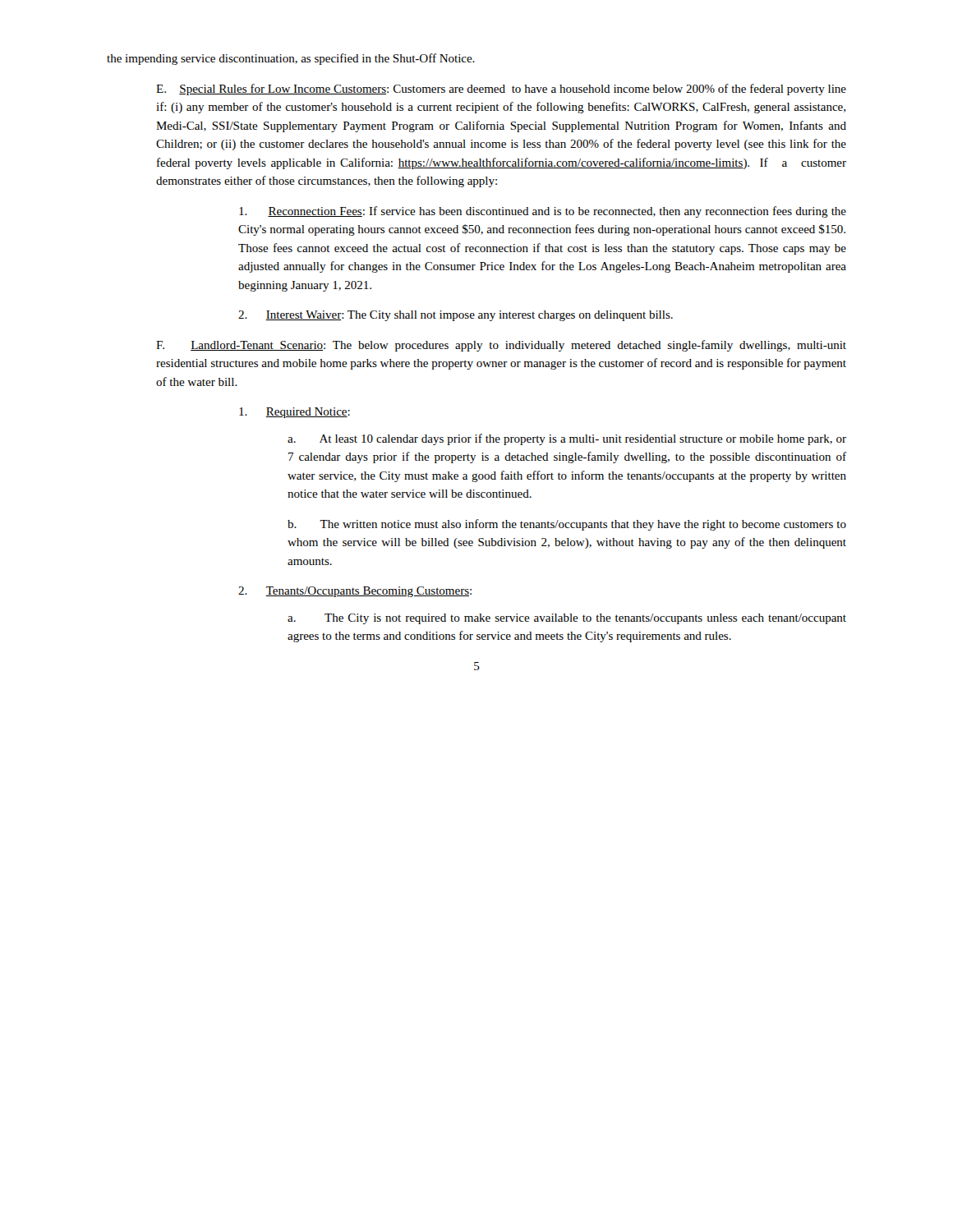Screen dimensions: 1232x953
Task: Navigate to the text block starting "a. At least 10 calendar days"
Action: (567, 466)
